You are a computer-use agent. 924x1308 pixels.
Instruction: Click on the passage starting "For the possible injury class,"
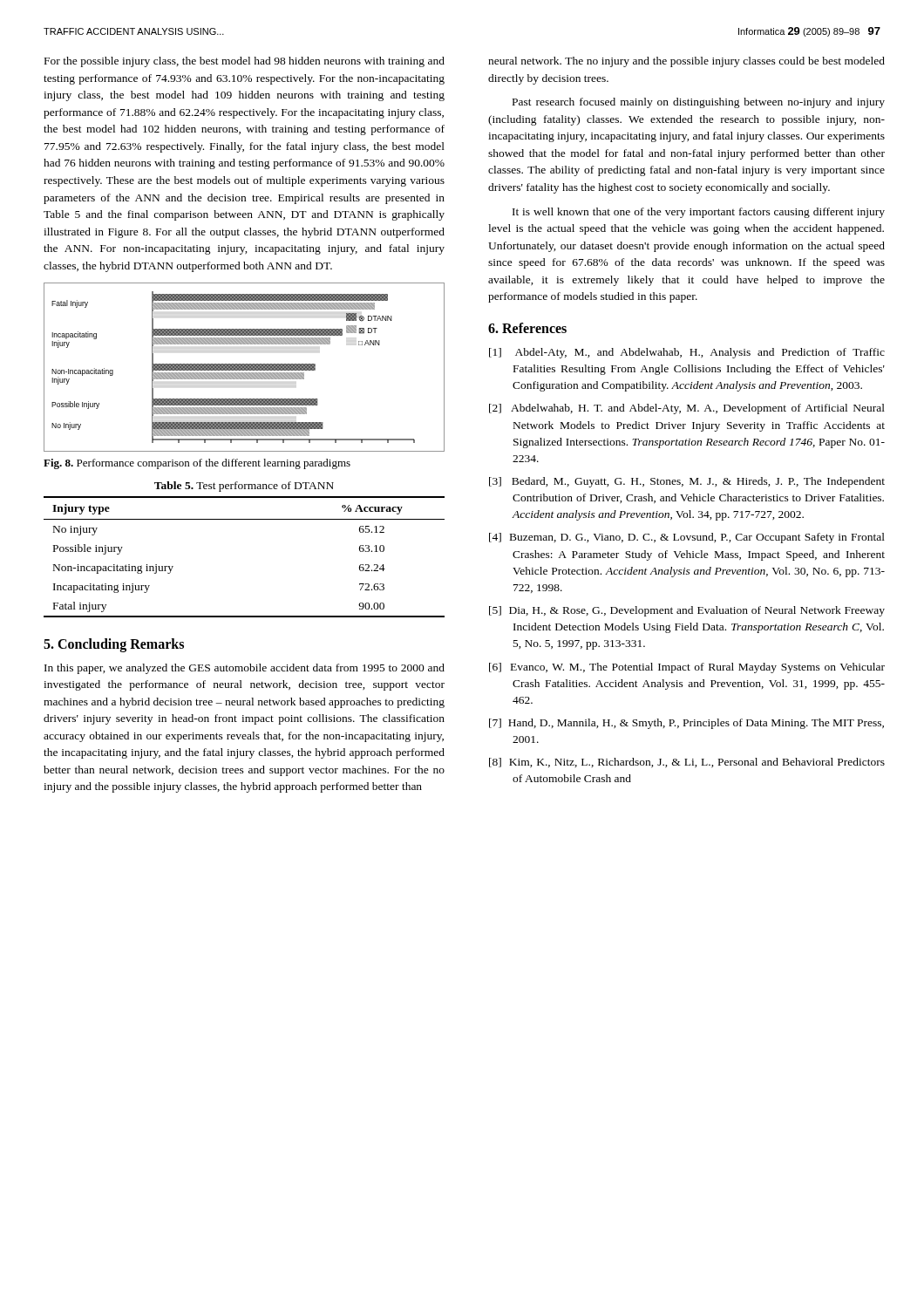(244, 163)
